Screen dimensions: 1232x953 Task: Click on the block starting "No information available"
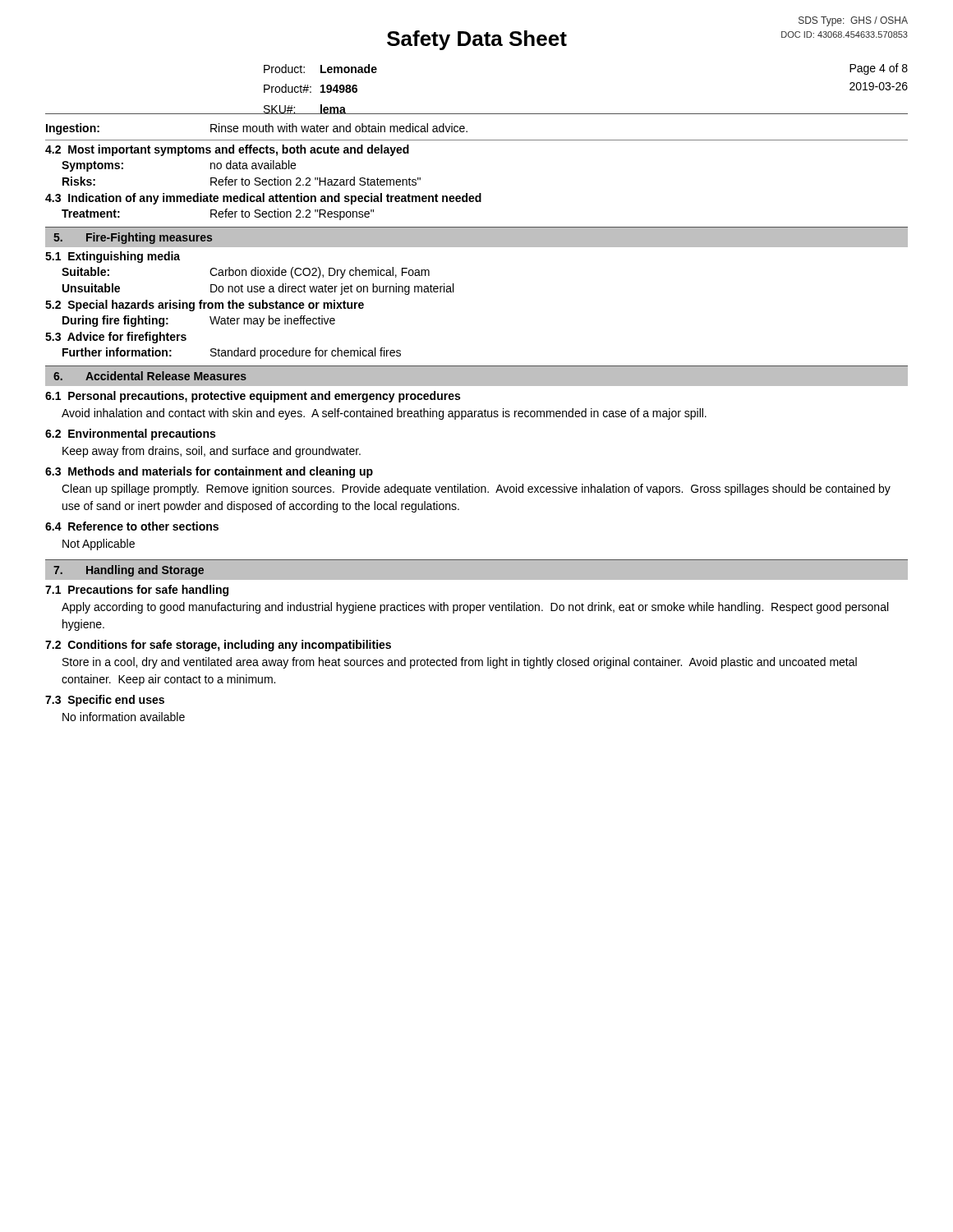(123, 717)
